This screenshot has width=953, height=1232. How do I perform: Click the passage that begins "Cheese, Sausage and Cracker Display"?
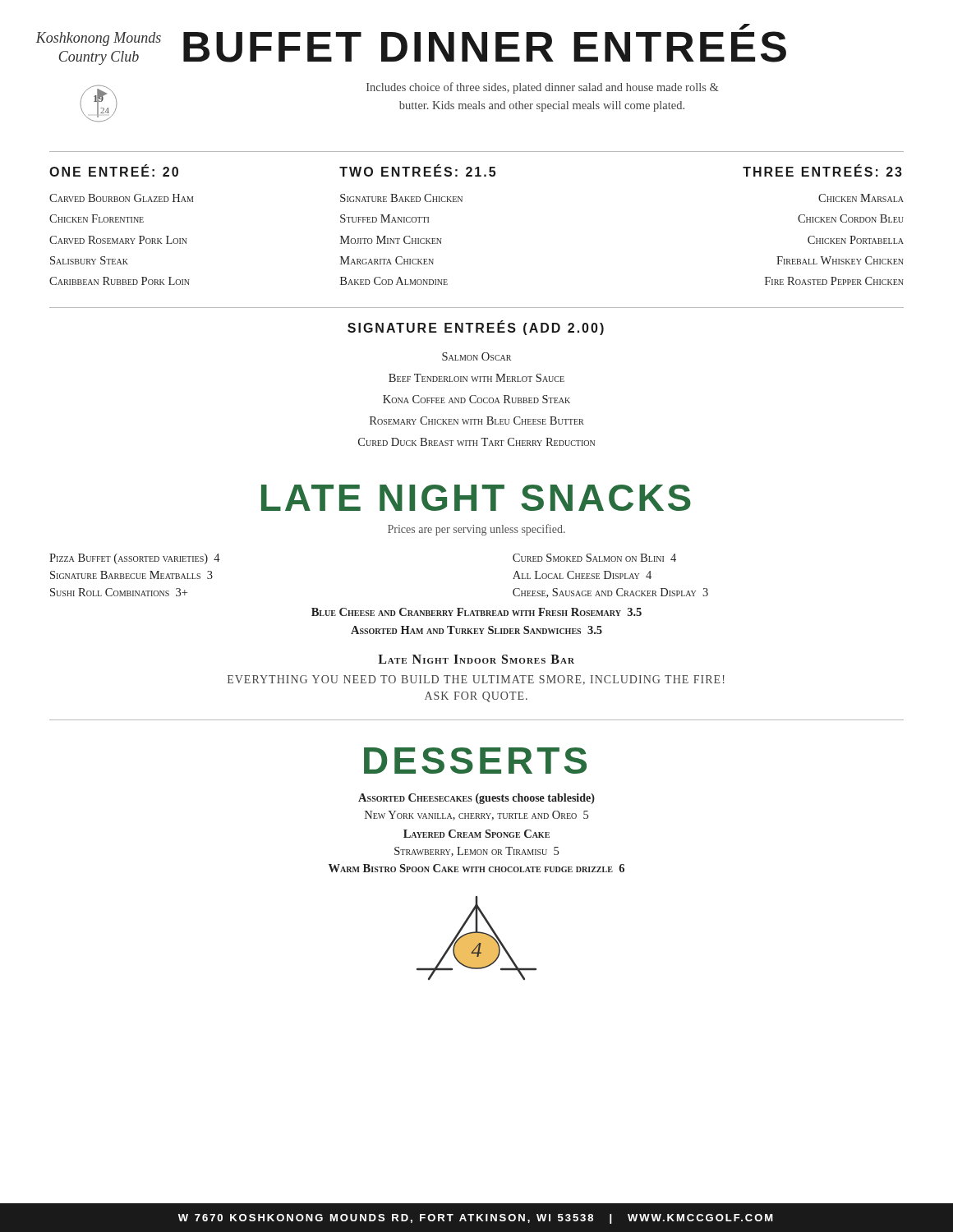[x=610, y=592]
